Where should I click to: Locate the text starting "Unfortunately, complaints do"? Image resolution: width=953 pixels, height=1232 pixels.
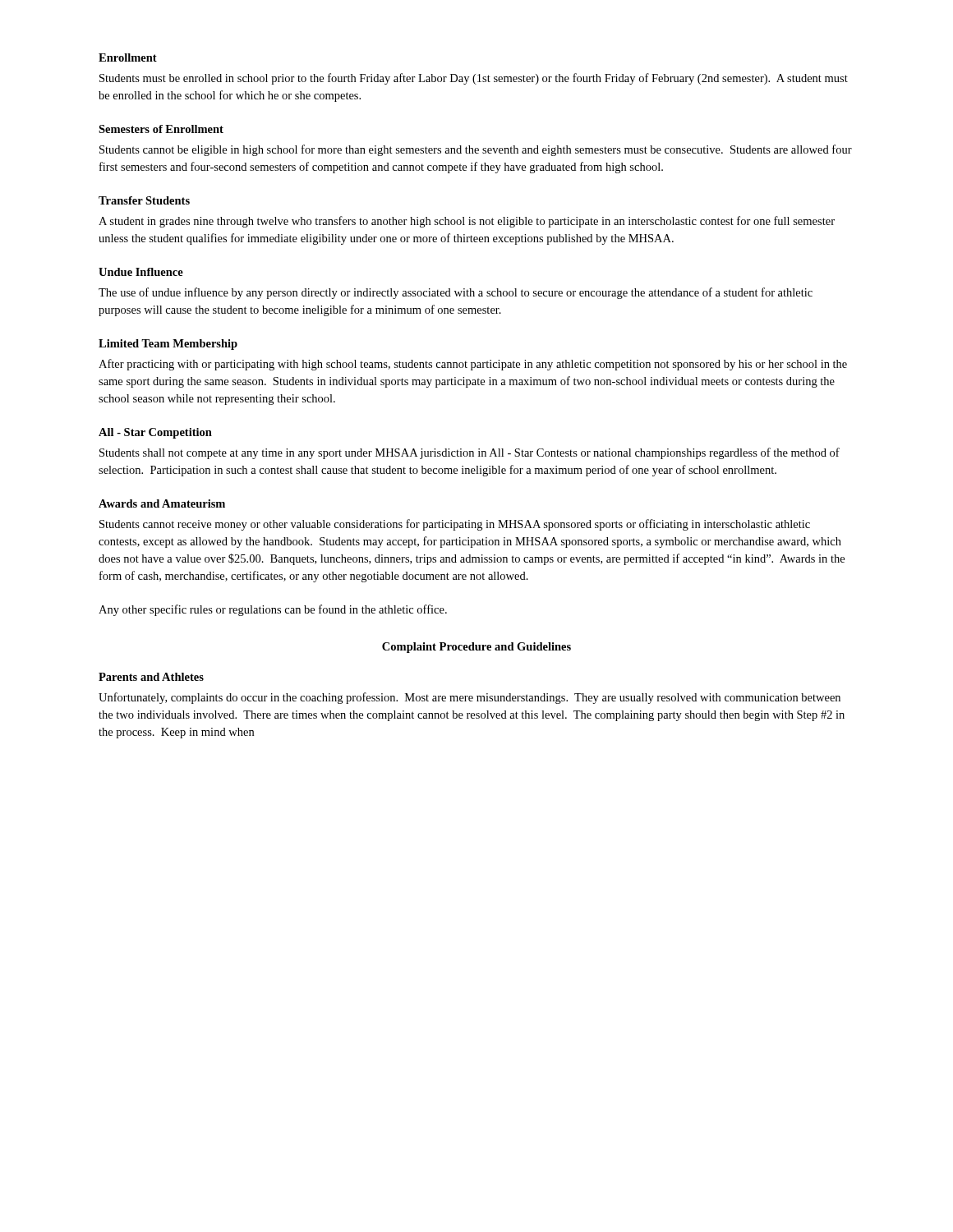(472, 715)
